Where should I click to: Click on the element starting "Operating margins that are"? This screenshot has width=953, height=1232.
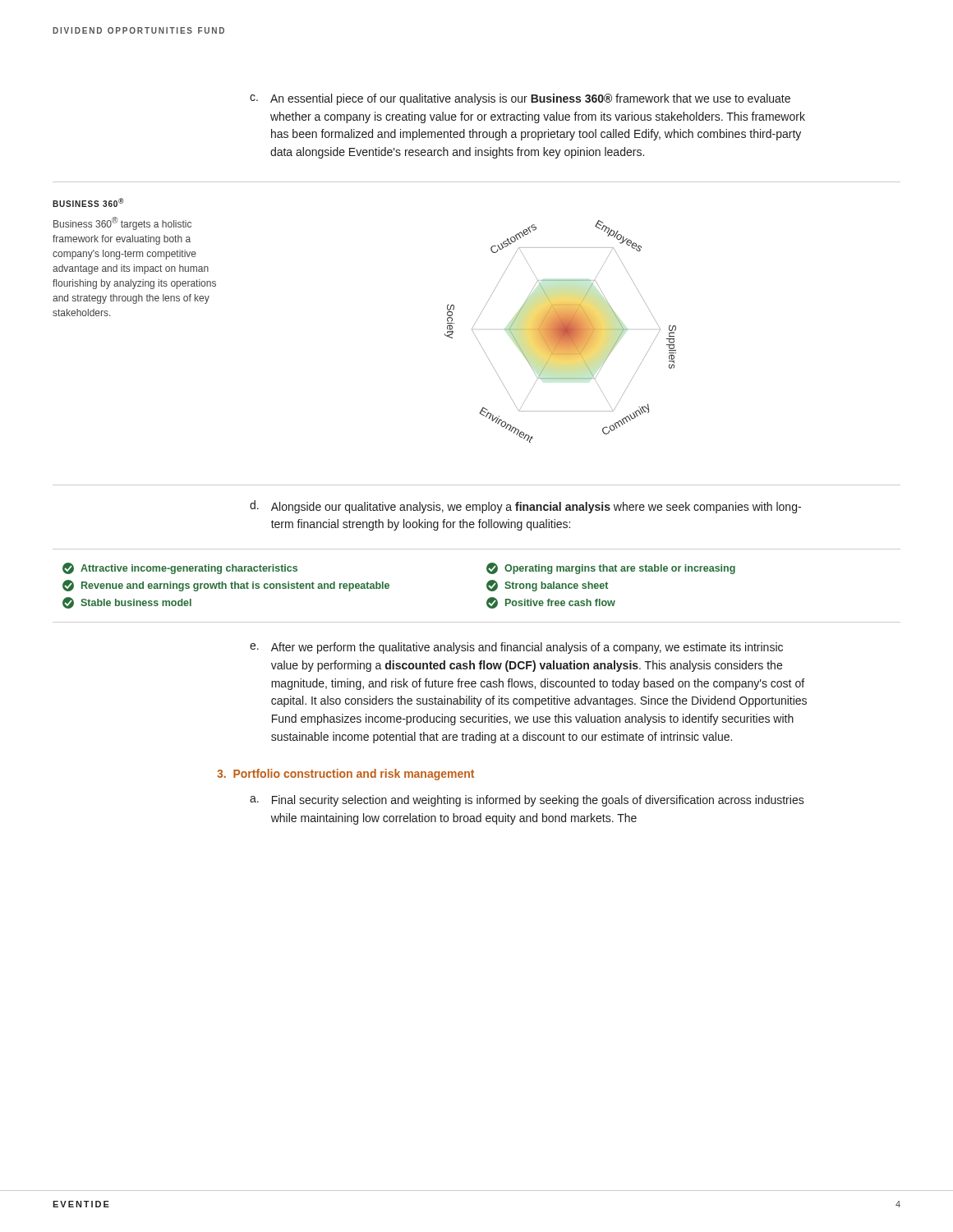611,569
